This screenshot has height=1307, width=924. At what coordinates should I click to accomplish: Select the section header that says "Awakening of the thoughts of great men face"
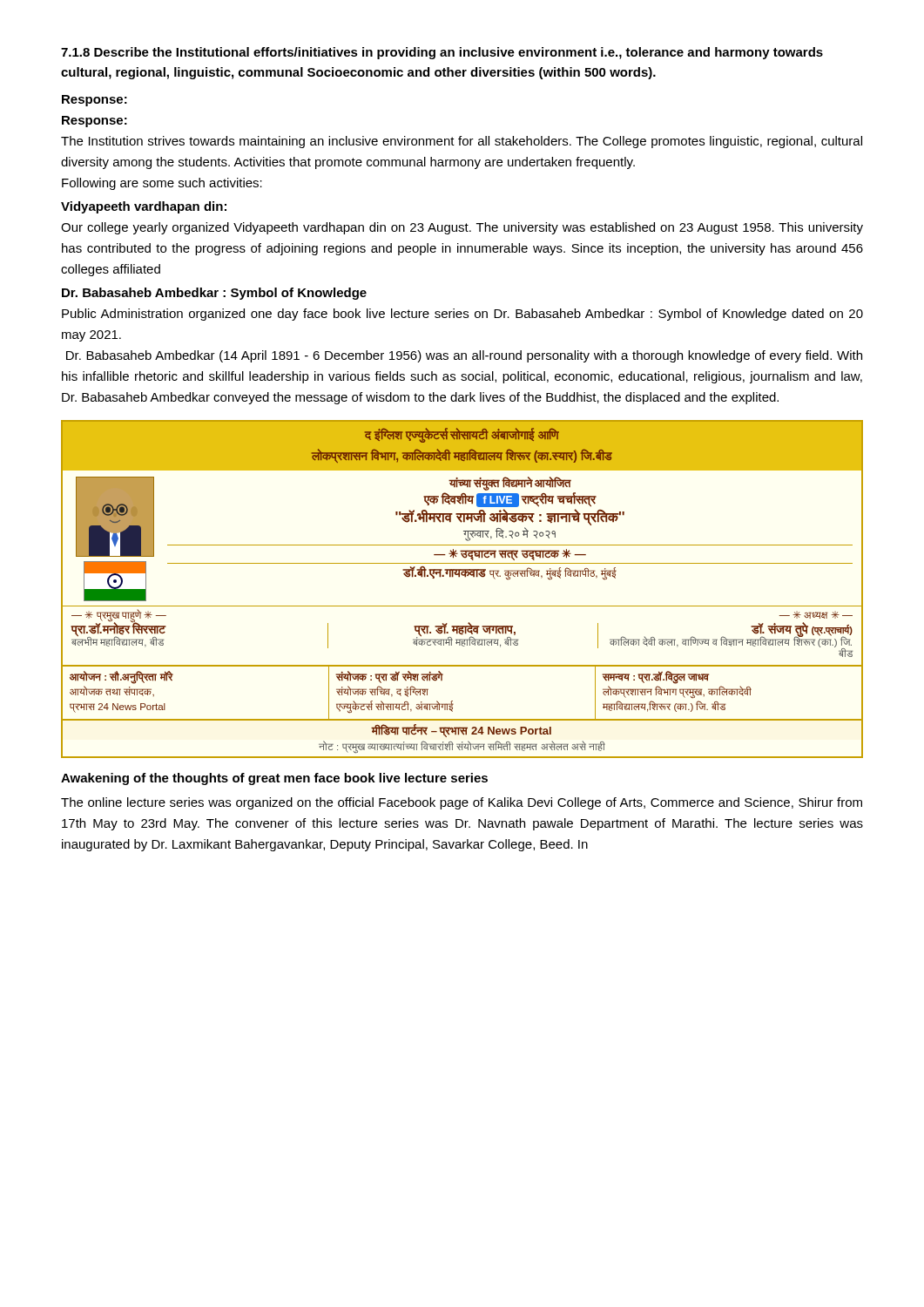click(x=275, y=777)
